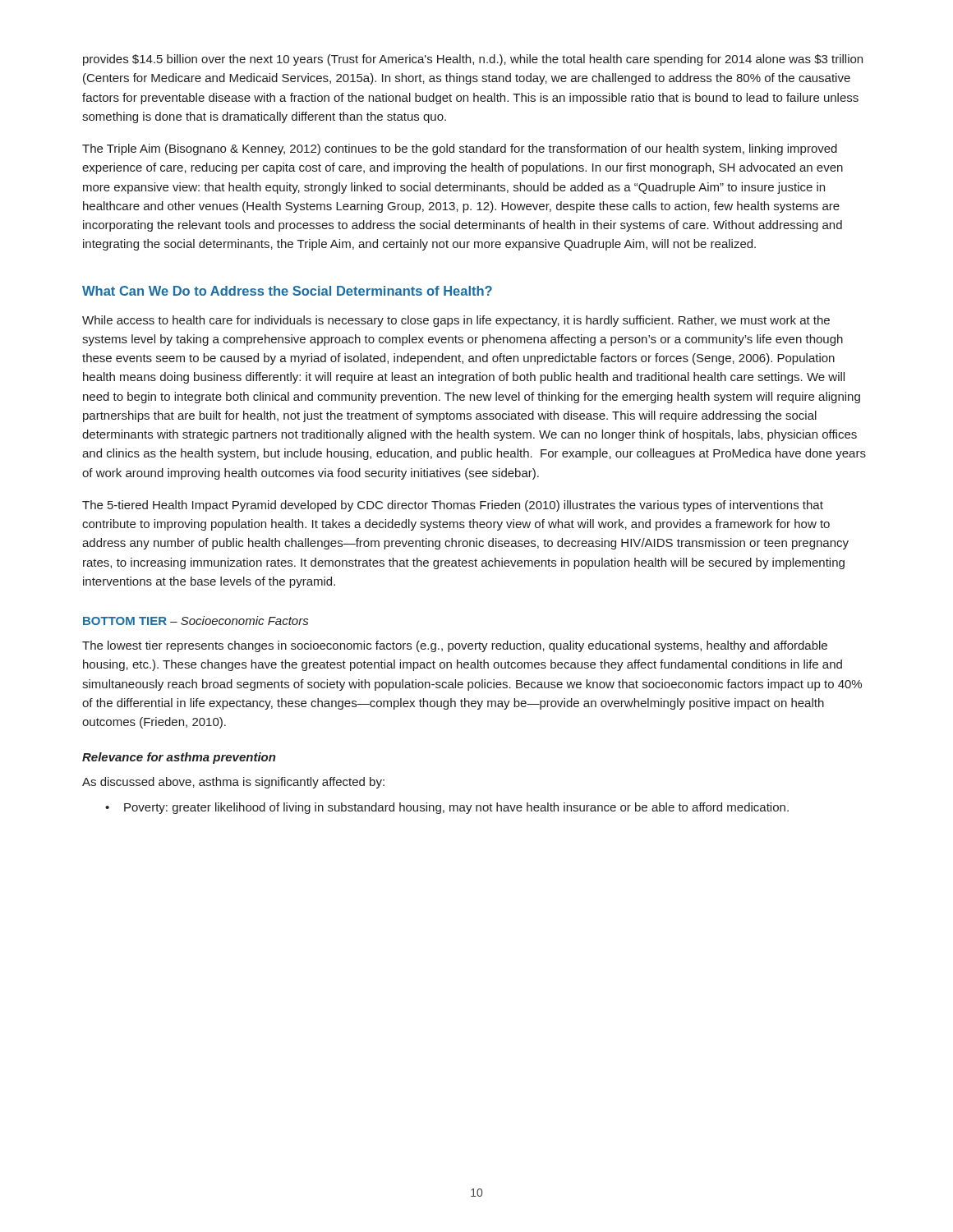Where is the passage that starts "While access to health care for individuals is"?

tap(474, 396)
